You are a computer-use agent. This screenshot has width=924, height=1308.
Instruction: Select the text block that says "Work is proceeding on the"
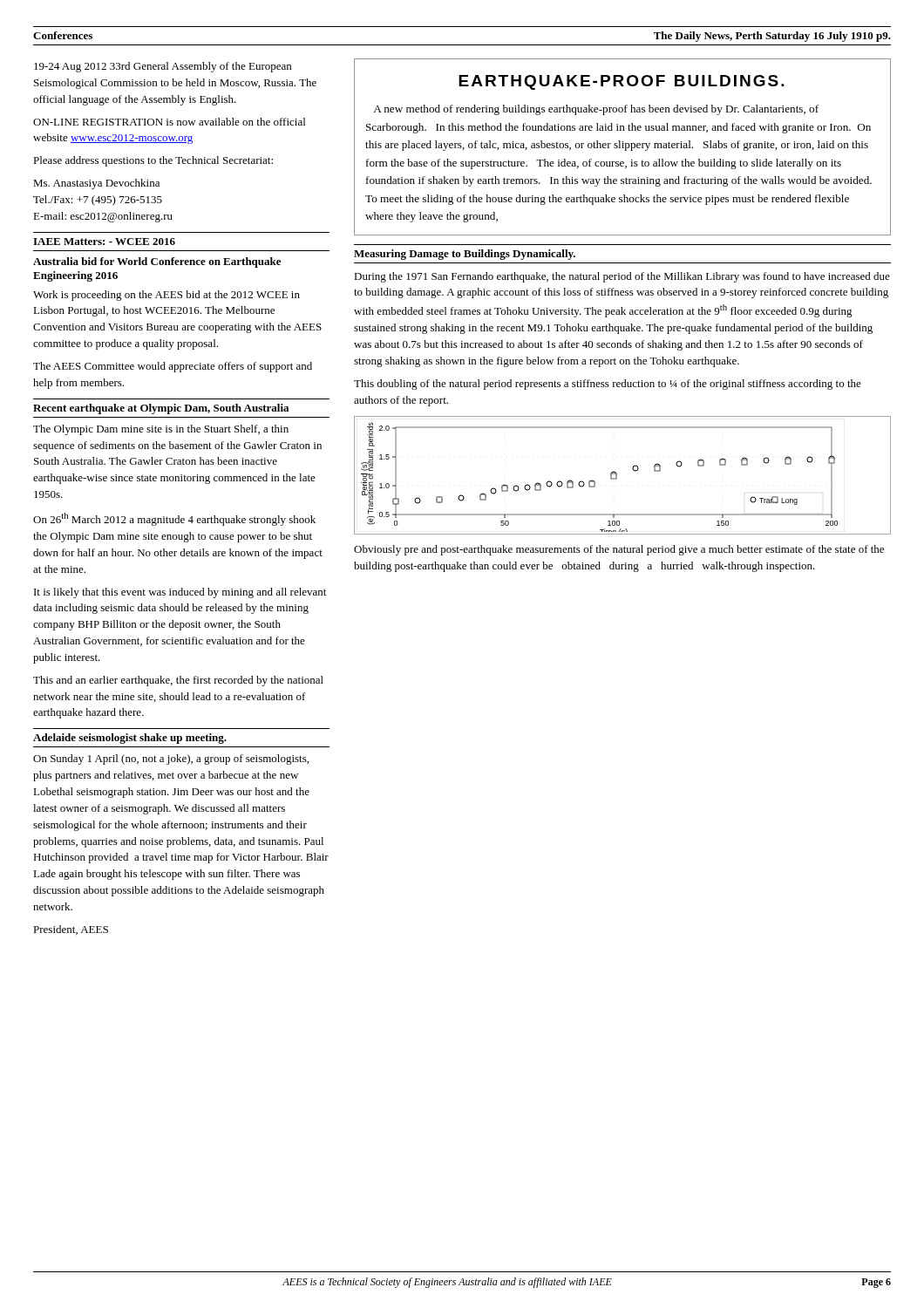coord(181,339)
